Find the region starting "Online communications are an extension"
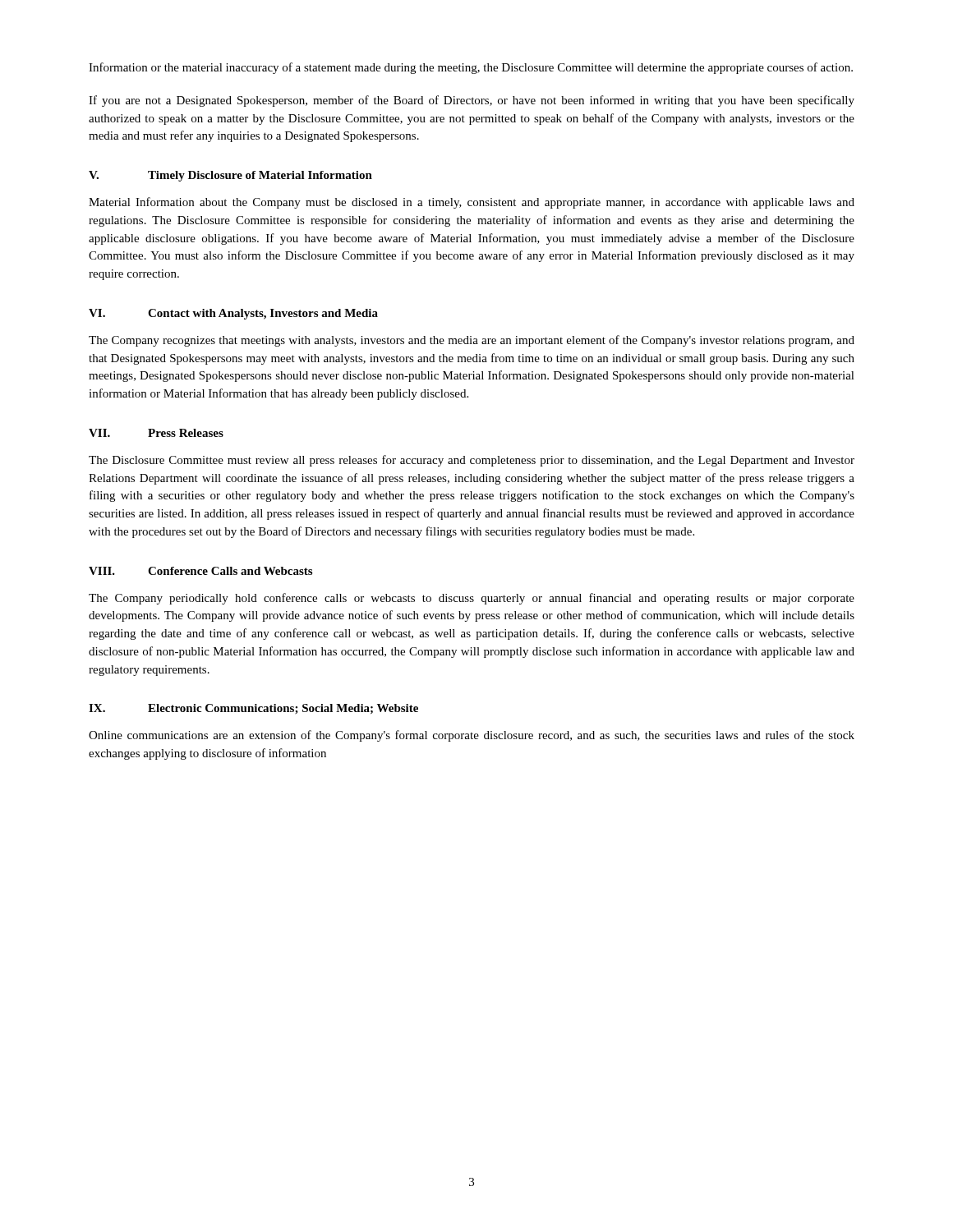 click(472, 744)
